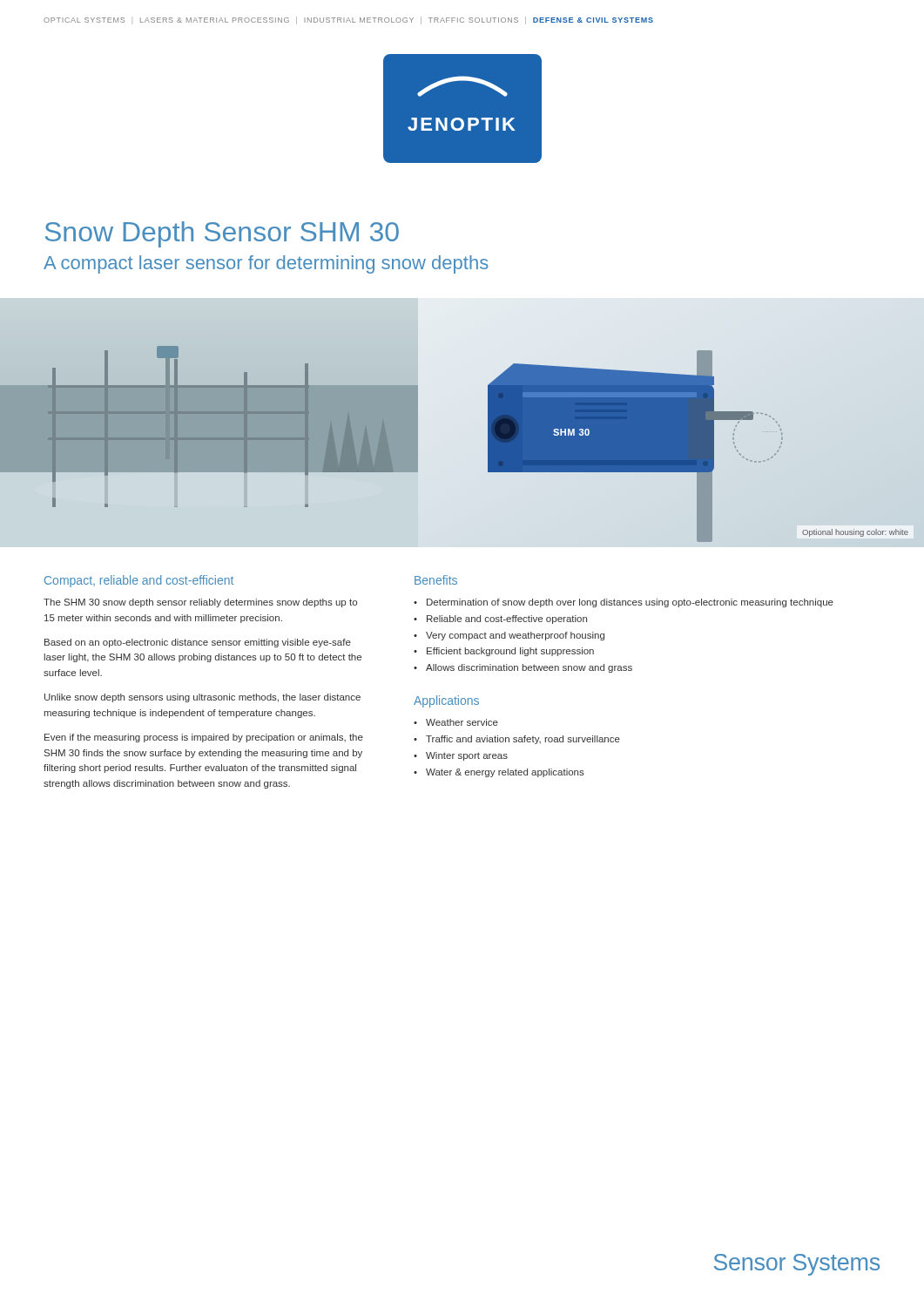Find the list item with the text "• Water & energy"
The height and width of the screenshot is (1307, 924).
coord(499,772)
